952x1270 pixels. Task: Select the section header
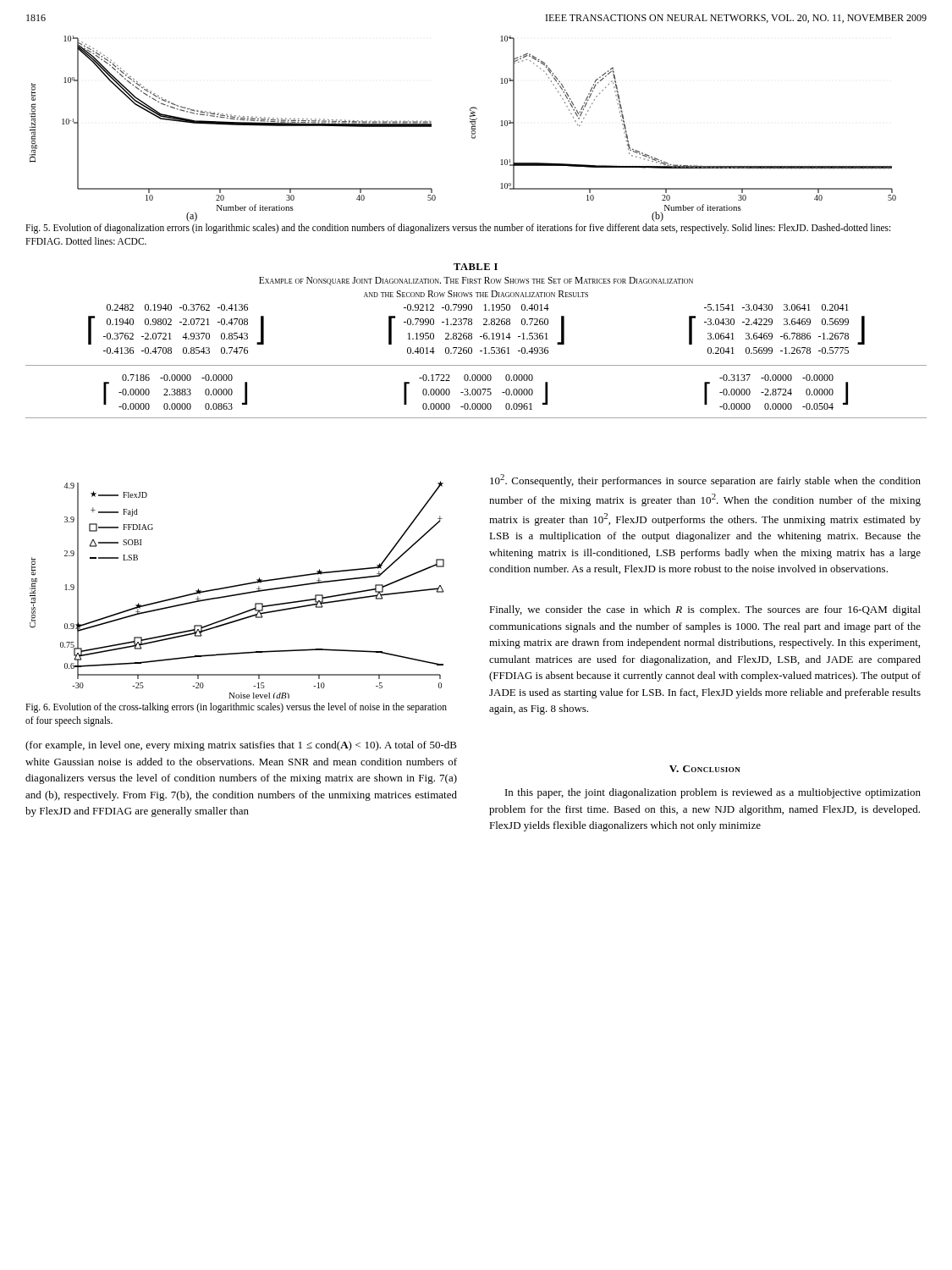pyautogui.click(x=705, y=768)
